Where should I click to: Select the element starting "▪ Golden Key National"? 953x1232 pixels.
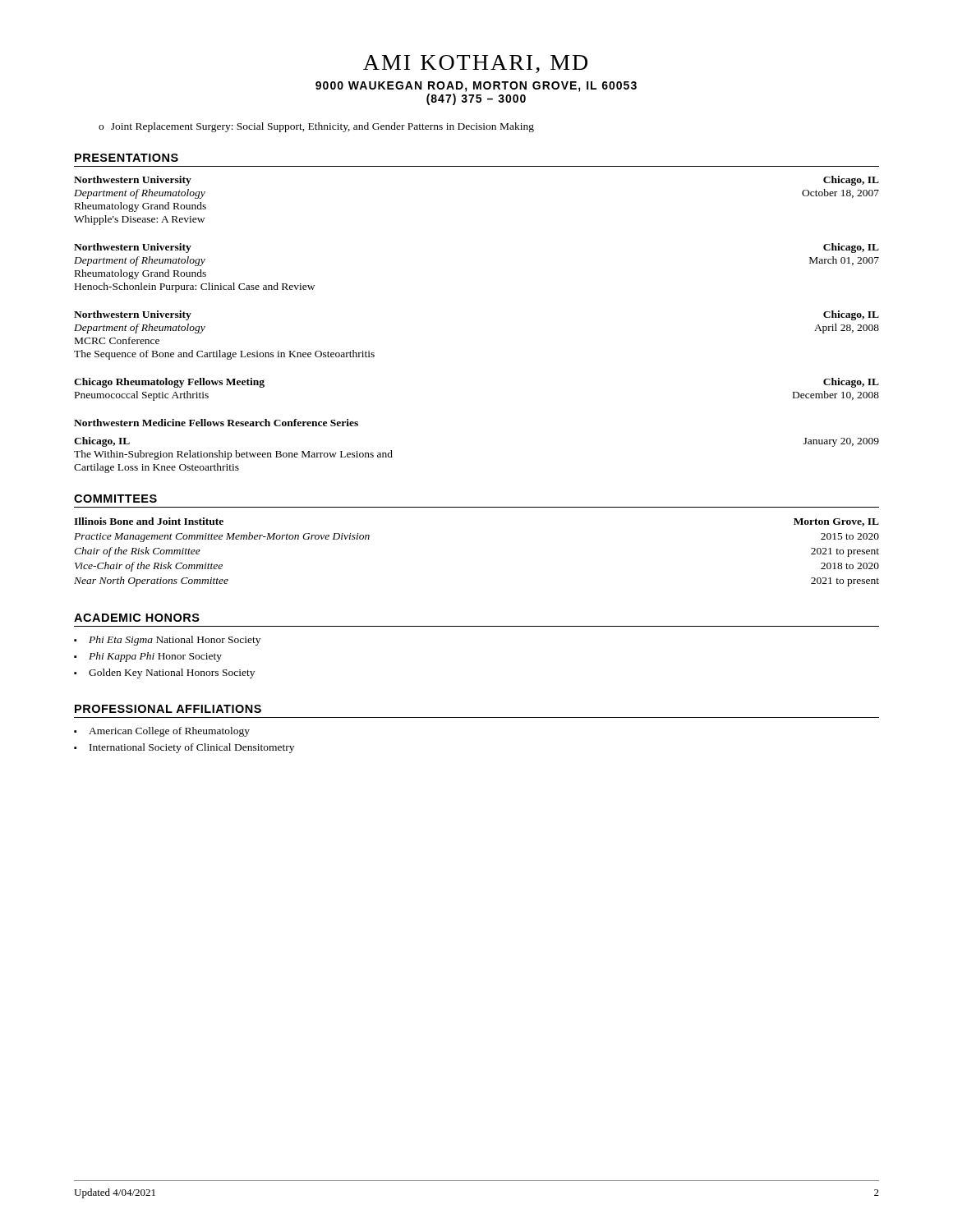click(164, 672)
